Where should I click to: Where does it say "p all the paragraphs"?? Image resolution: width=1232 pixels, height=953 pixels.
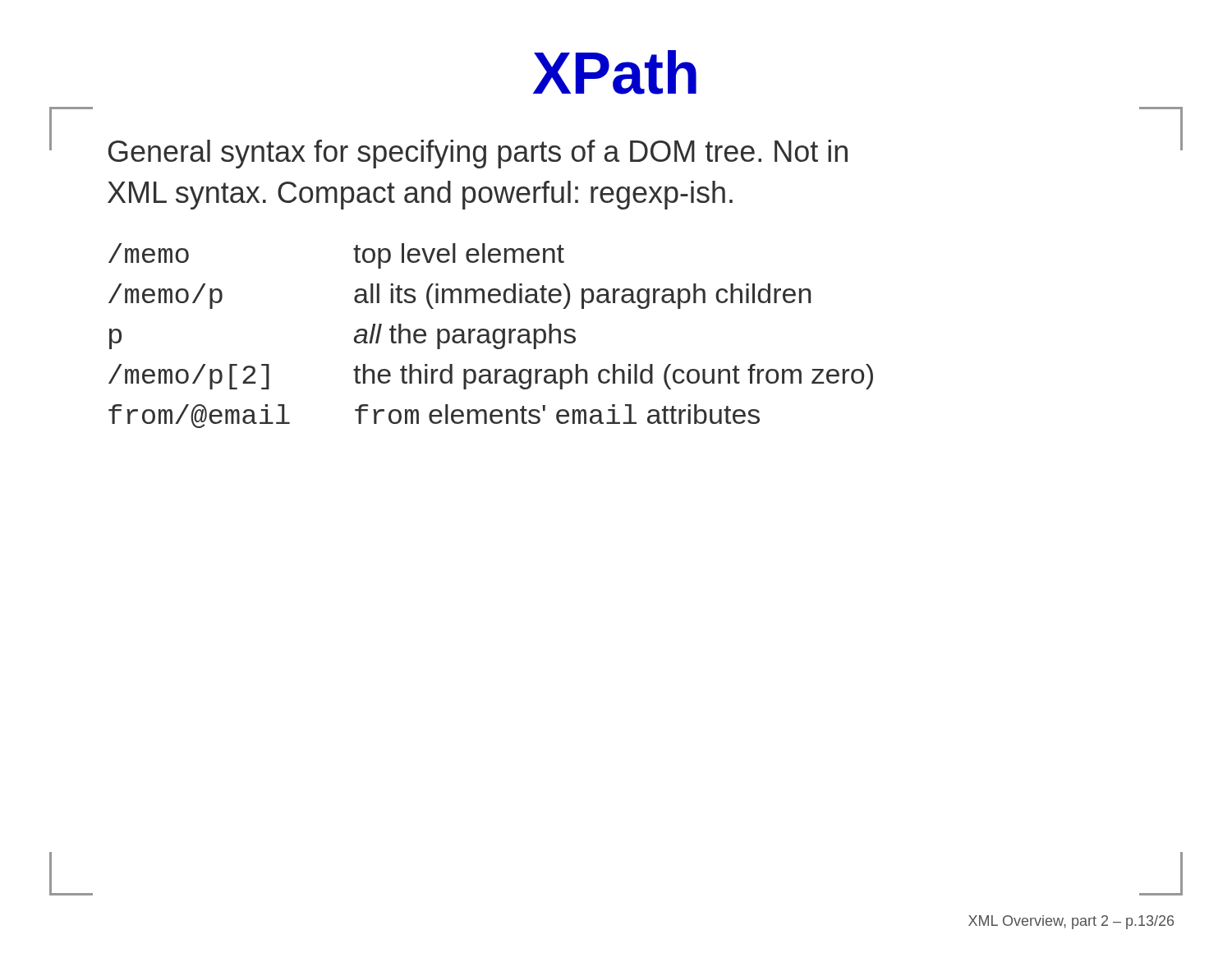pos(112,334)
